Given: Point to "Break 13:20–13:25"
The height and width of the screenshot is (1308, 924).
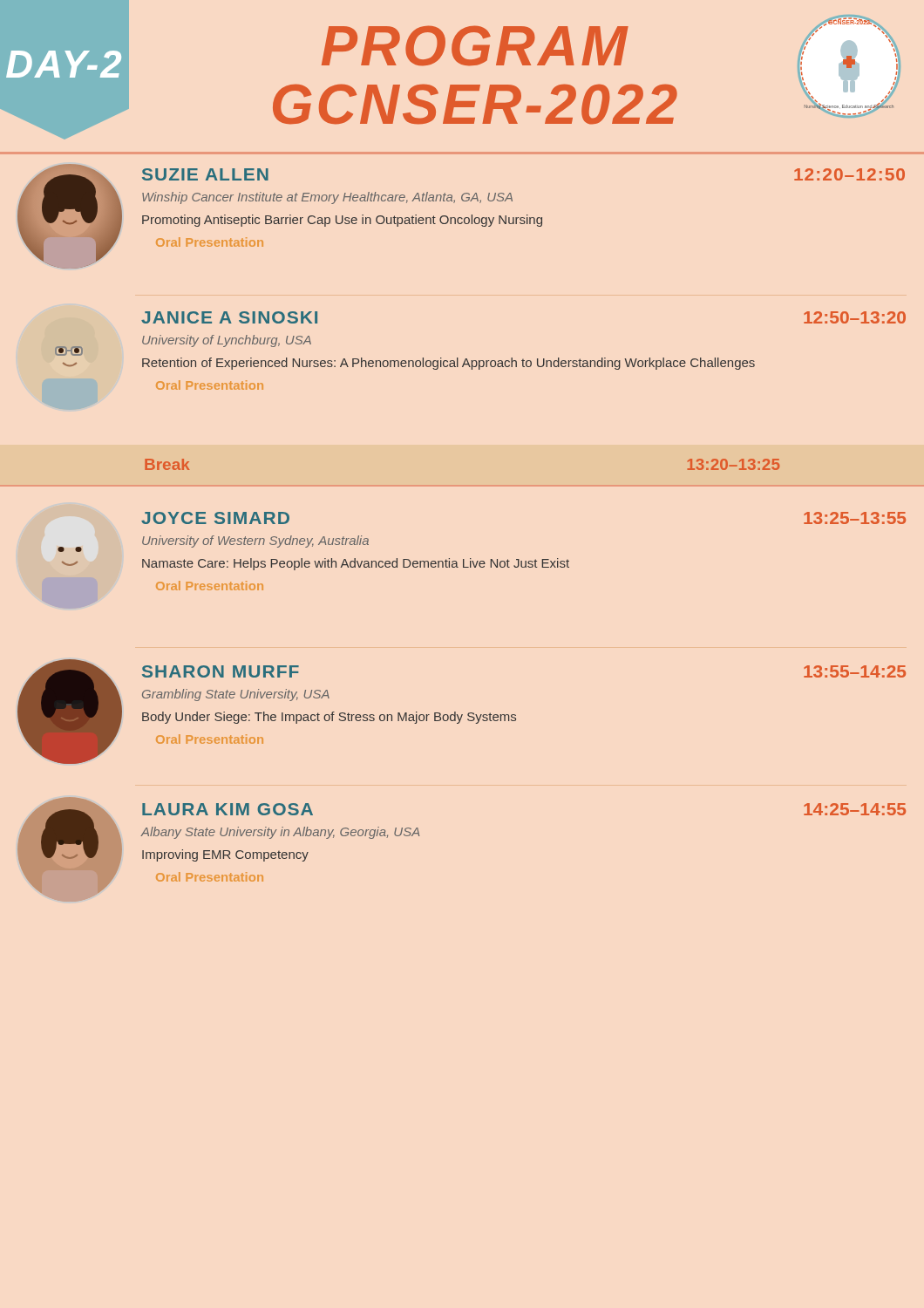Looking at the screenshot, I should pyautogui.click(x=167, y=465).
